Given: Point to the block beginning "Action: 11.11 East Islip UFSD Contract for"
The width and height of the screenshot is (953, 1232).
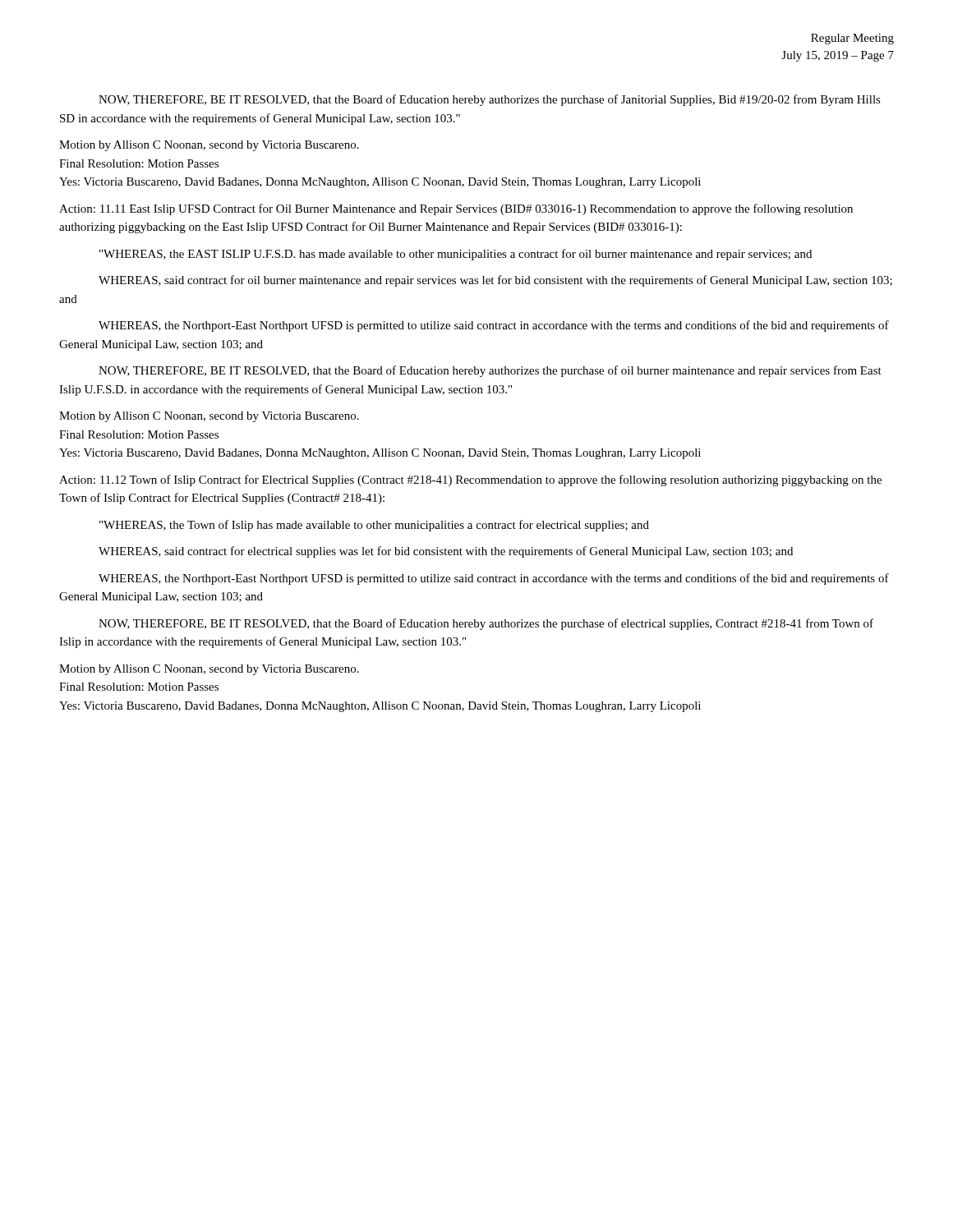Looking at the screenshot, I should (x=476, y=218).
